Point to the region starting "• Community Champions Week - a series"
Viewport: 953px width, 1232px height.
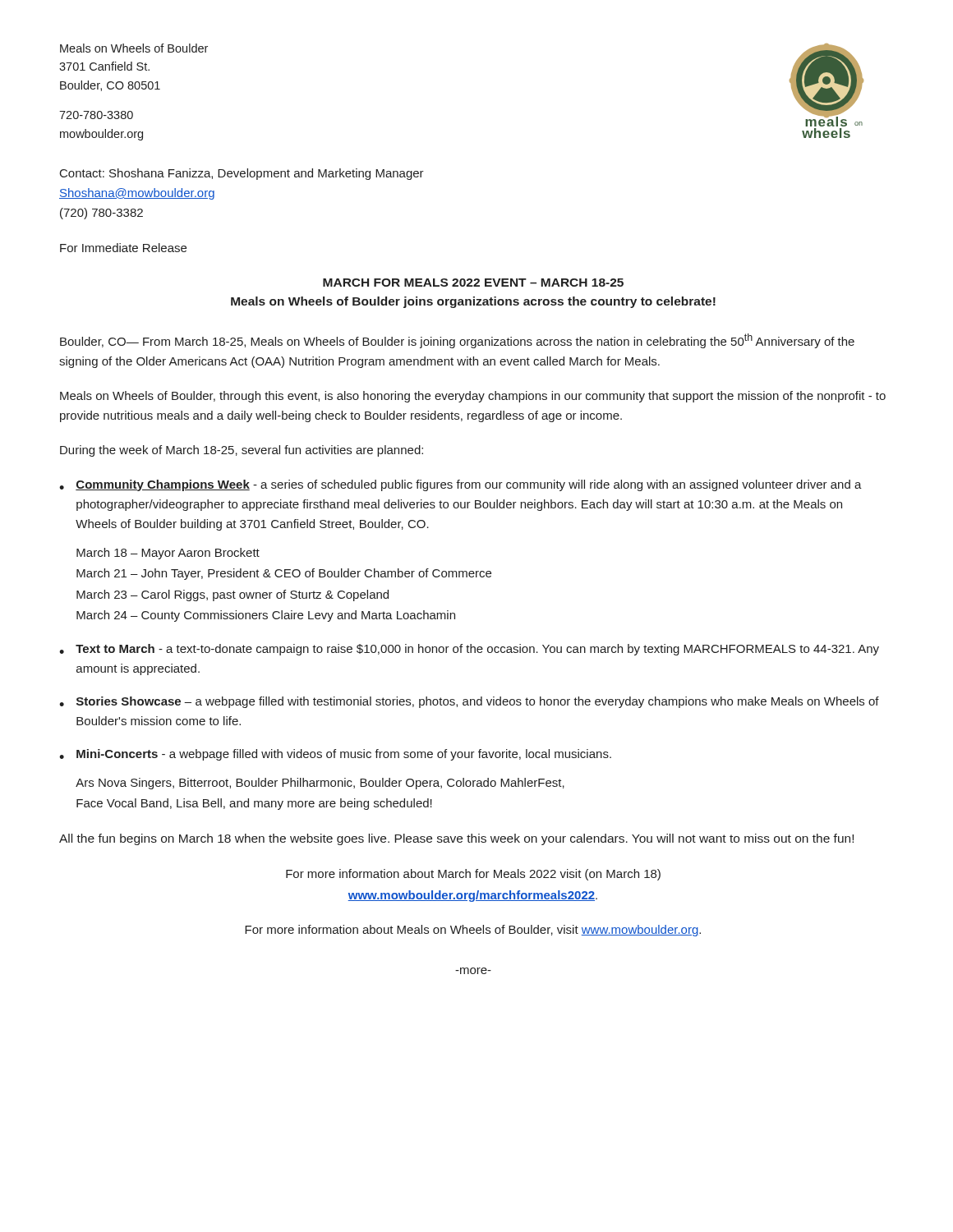coord(460,485)
